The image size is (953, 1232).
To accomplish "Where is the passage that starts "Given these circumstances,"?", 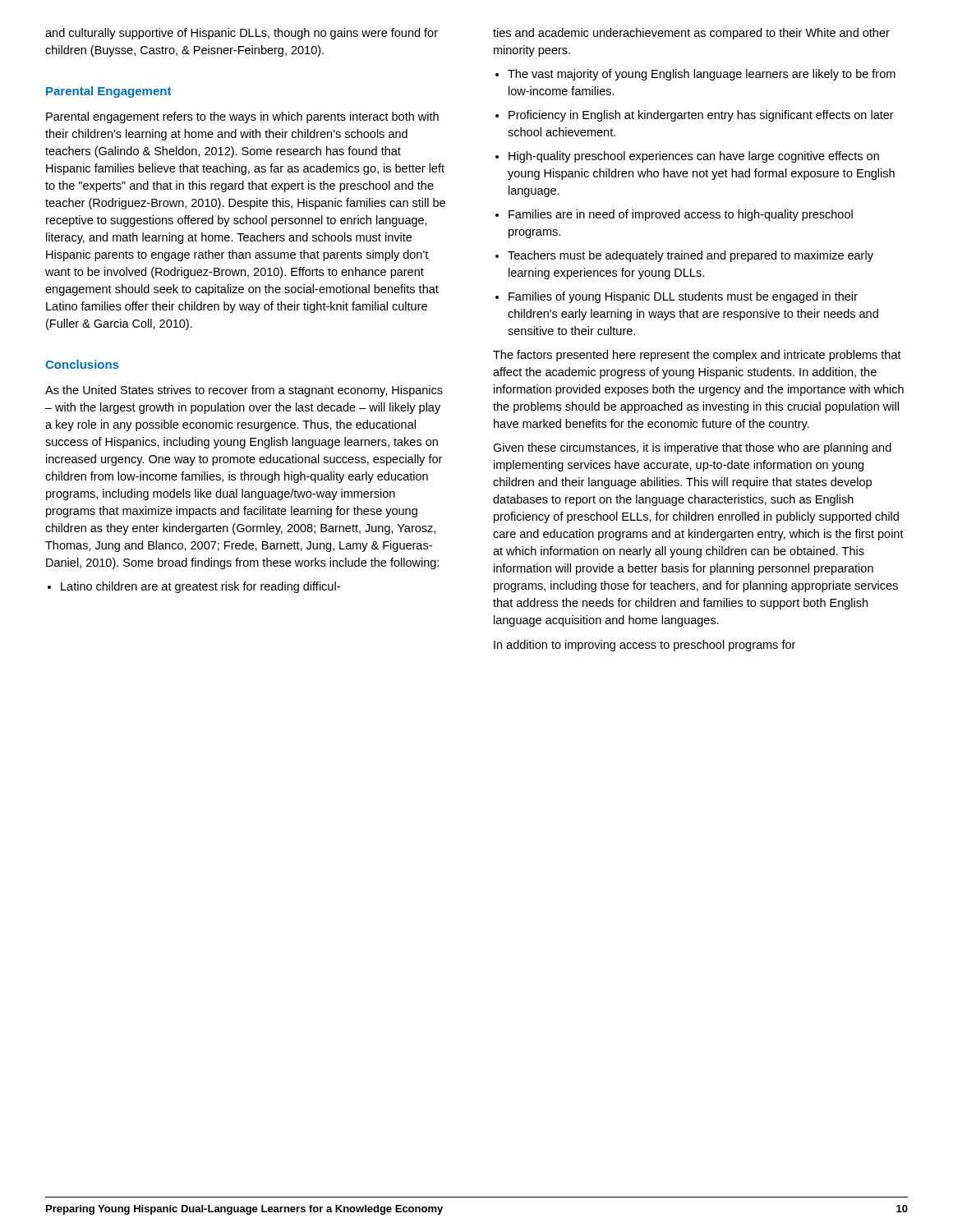I will (700, 535).
